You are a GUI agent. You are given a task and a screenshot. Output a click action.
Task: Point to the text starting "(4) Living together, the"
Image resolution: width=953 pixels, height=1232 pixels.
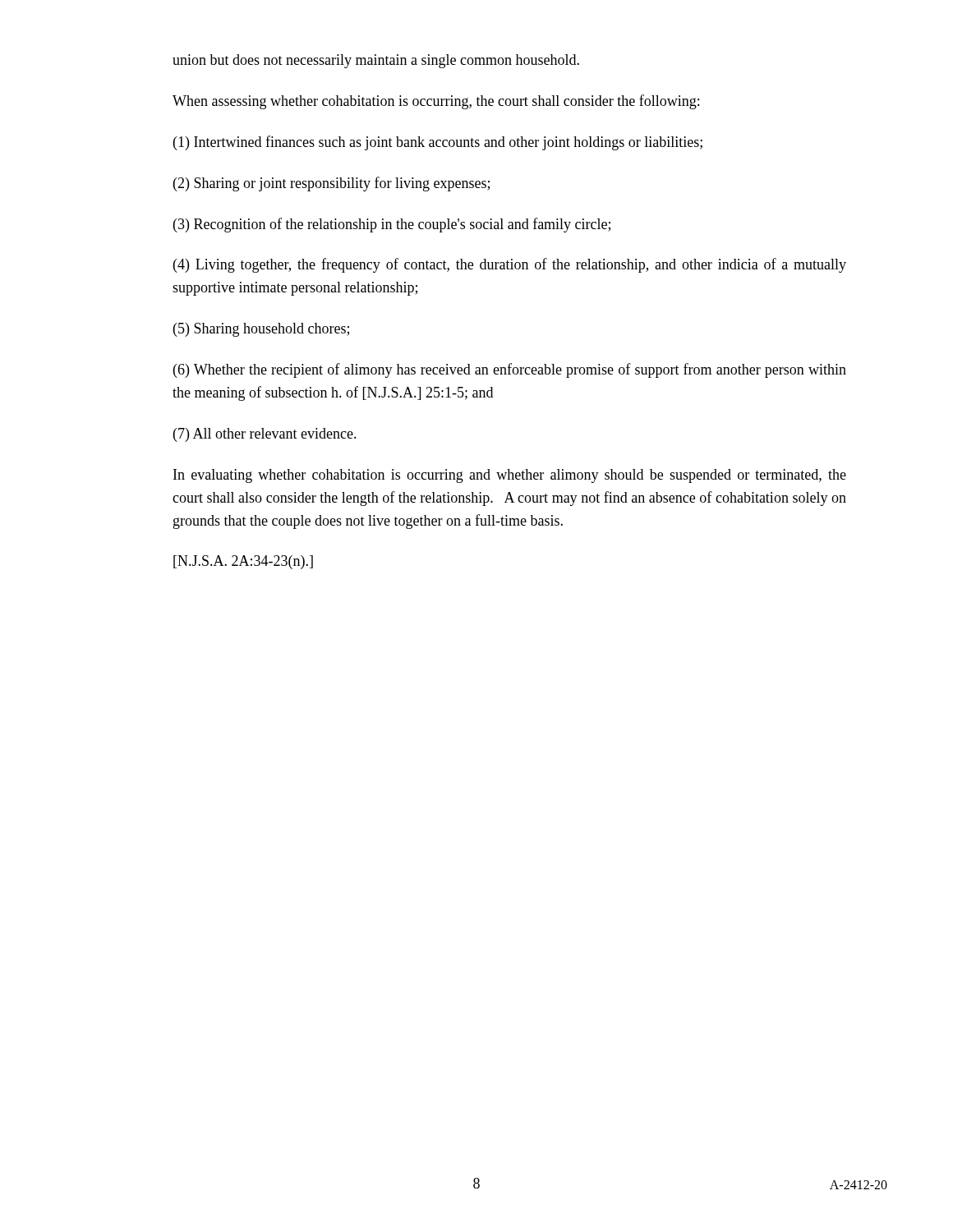pyautogui.click(x=509, y=276)
